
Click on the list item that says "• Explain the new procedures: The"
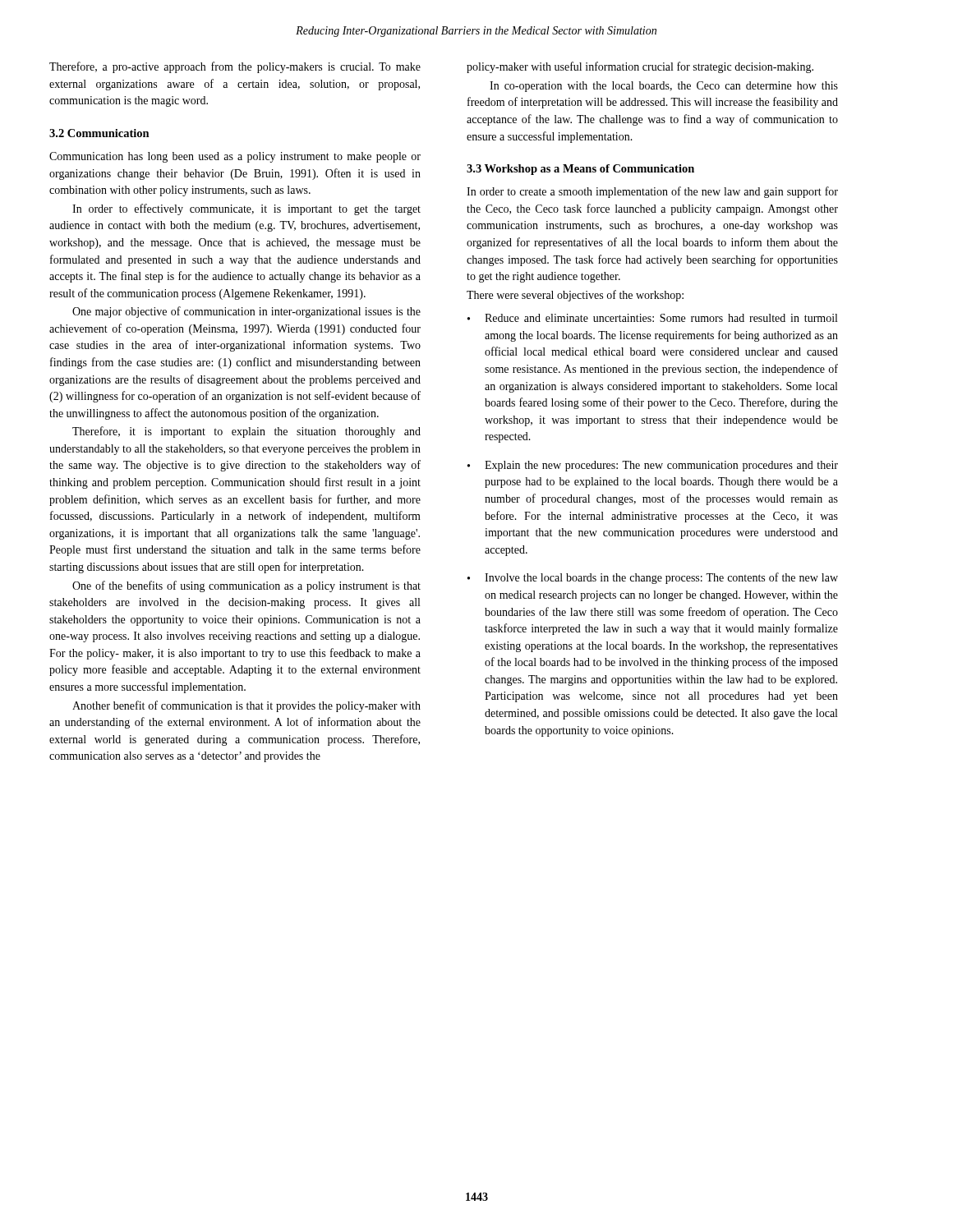click(x=652, y=508)
